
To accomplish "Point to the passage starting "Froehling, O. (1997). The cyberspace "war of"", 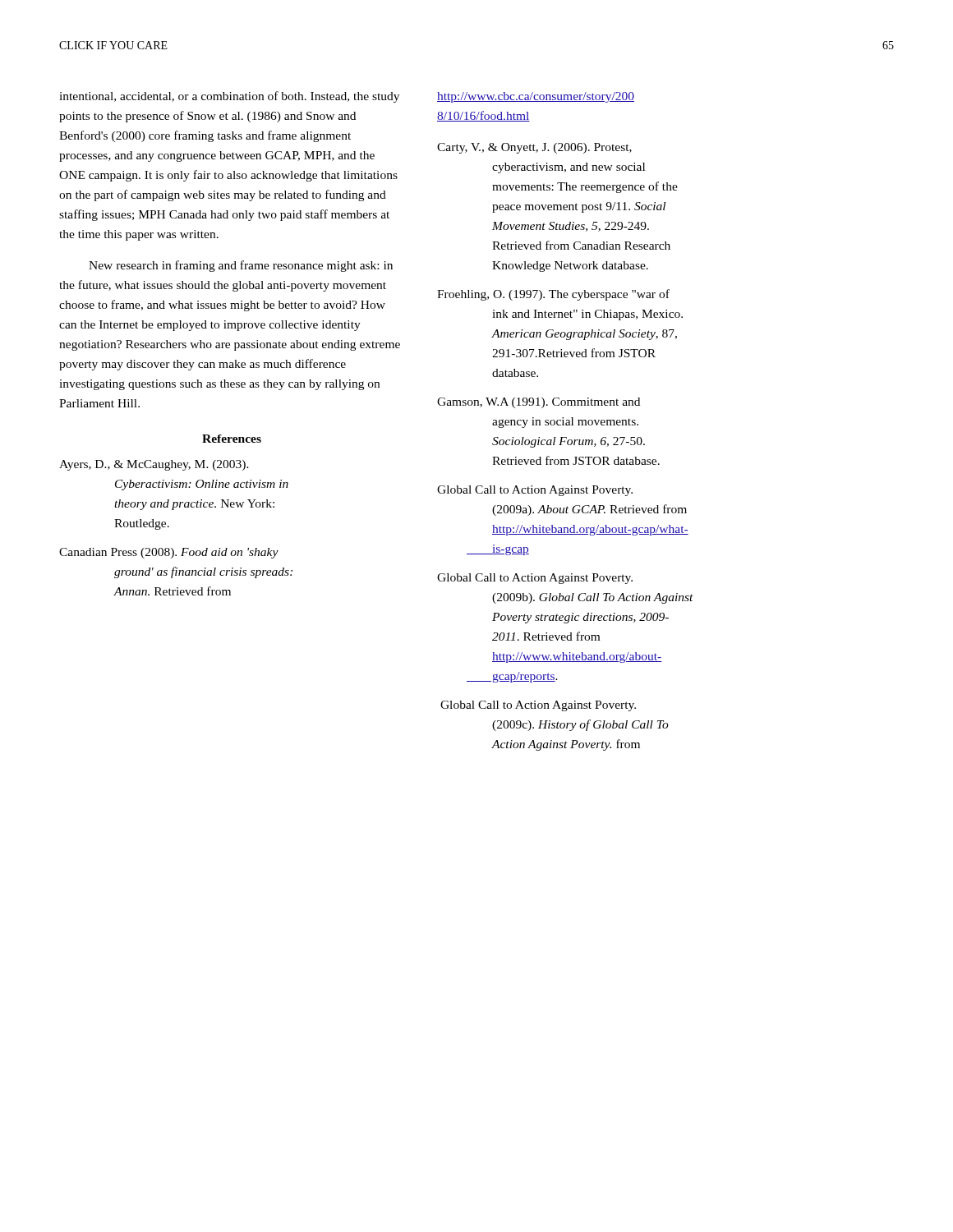I will point(560,333).
